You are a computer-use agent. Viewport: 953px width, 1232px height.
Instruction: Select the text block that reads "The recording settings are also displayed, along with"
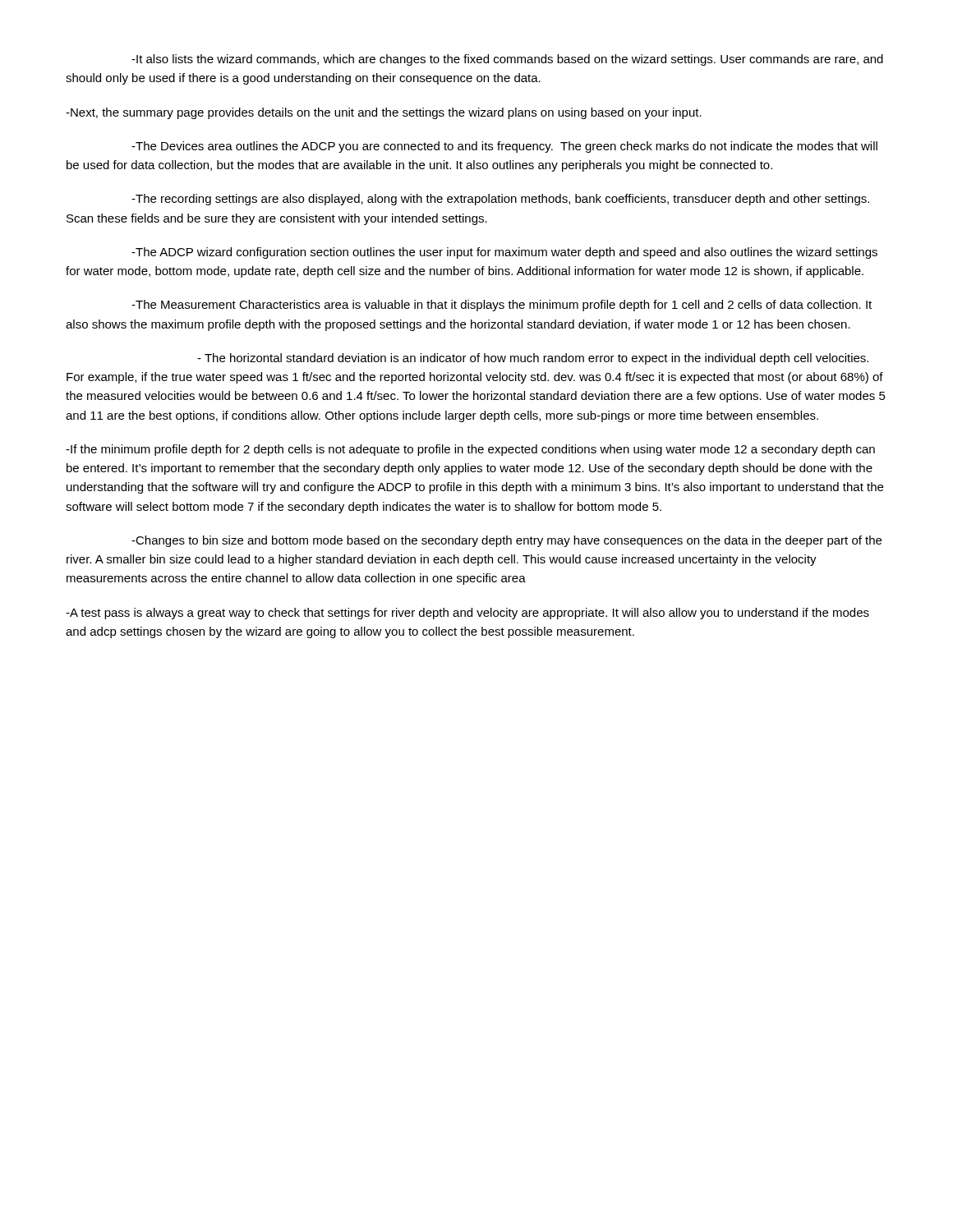(470, 208)
